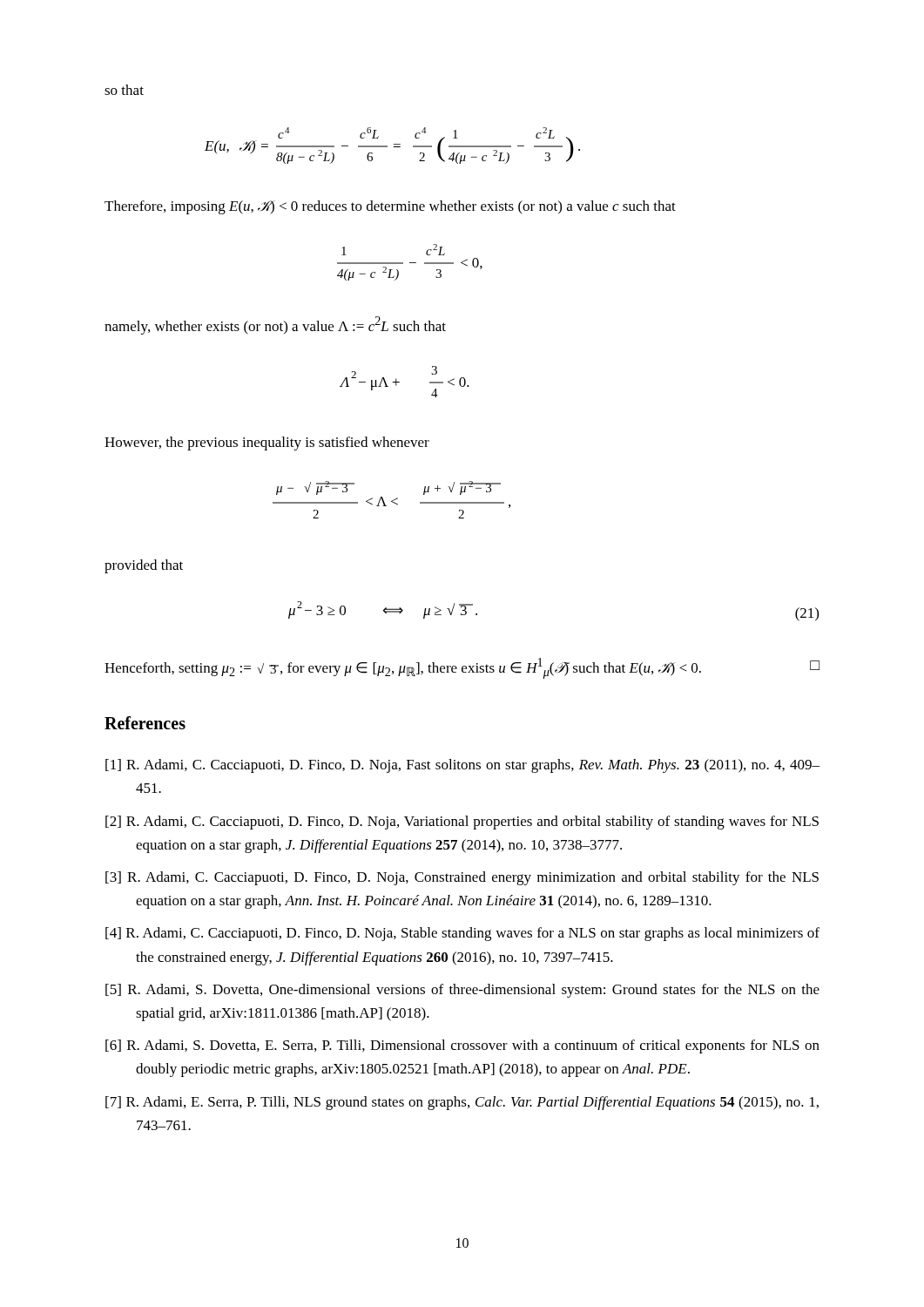The image size is (924, 1307).
Task: Locate the passage starting "μ − √"
Action: [462, 500]
